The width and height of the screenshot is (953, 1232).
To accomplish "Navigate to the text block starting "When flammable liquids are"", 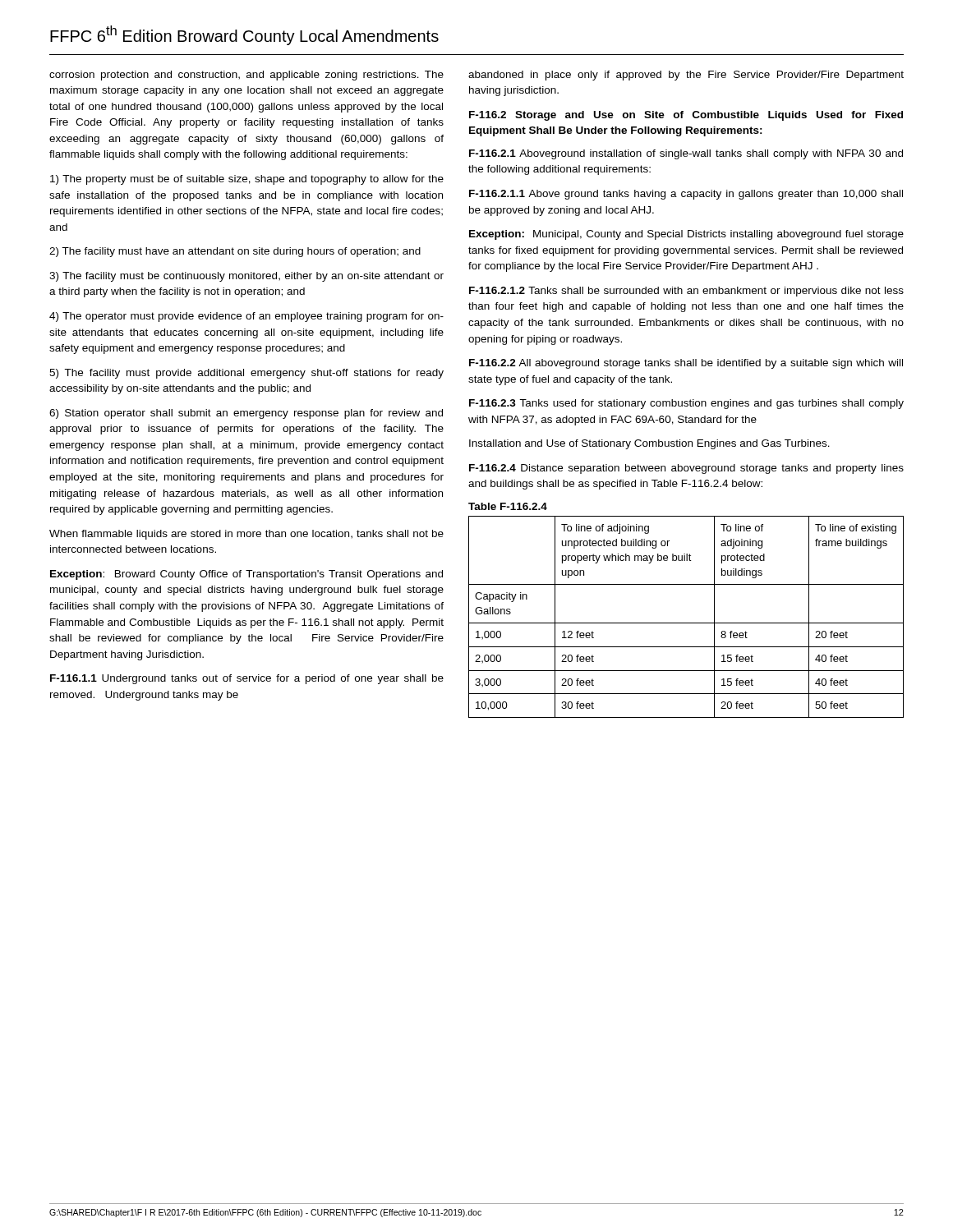I will click(x=246, y=541).
